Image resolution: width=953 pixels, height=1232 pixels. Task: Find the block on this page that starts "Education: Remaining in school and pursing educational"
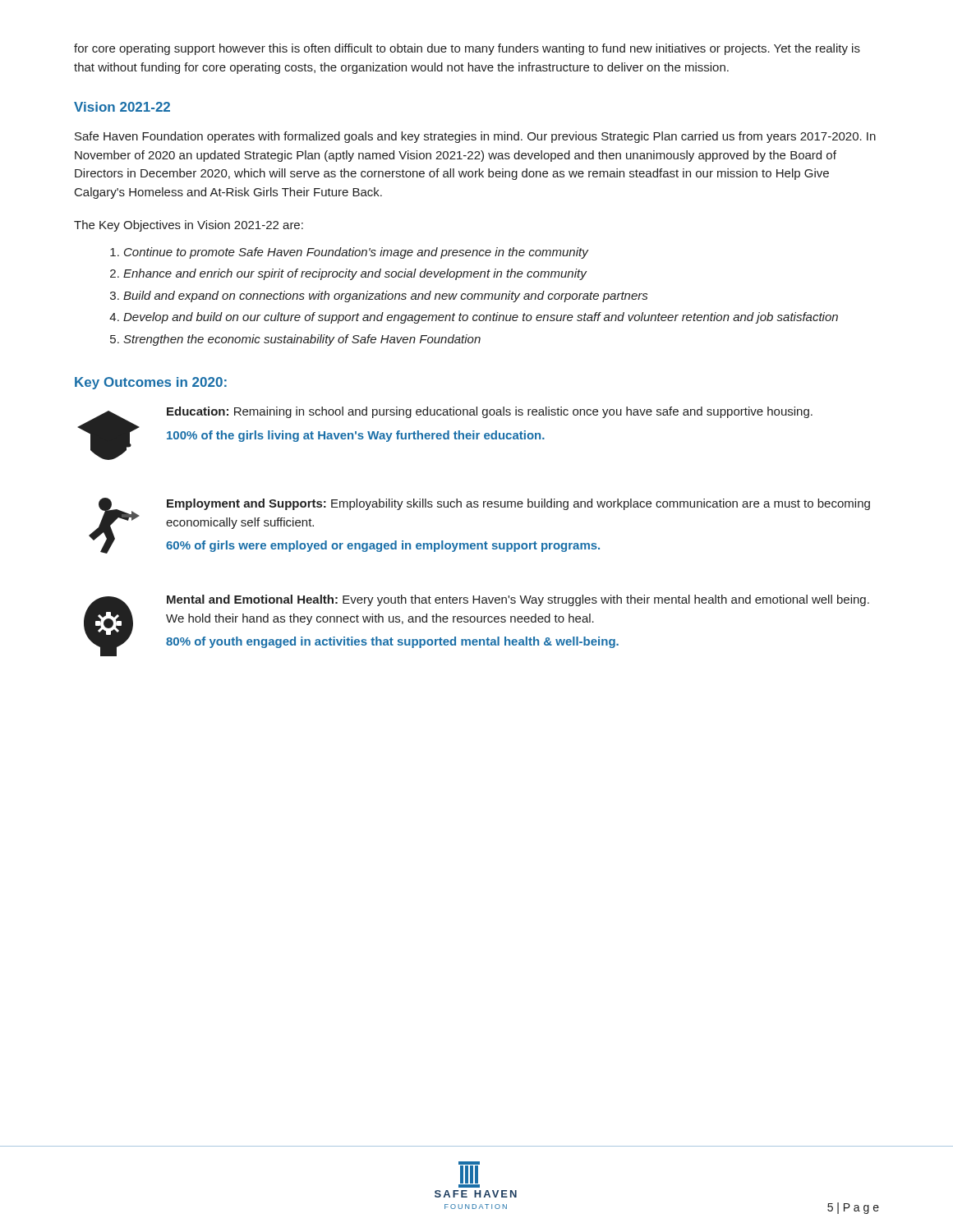point(490,411)
